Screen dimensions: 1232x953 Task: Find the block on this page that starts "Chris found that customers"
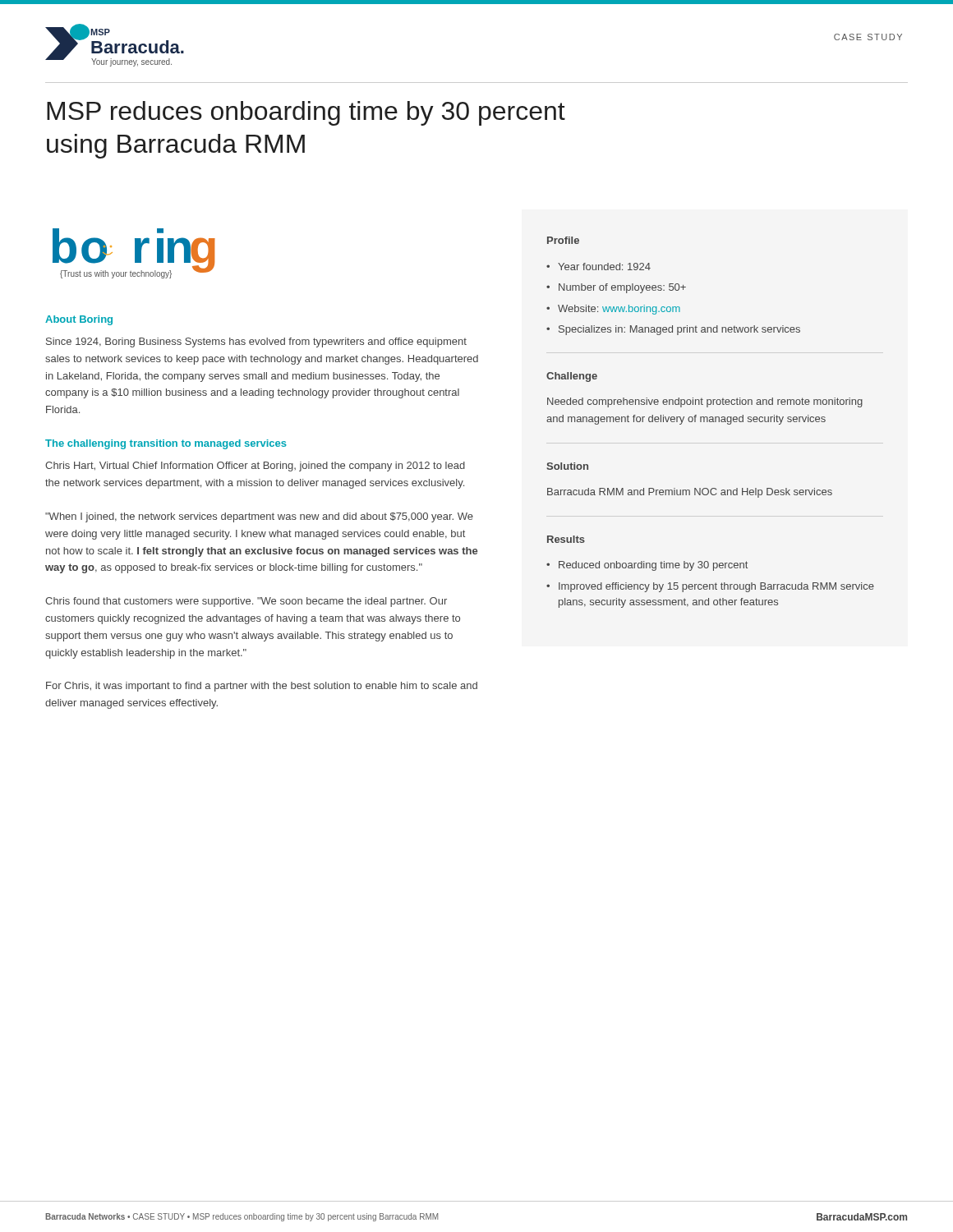[253, 627]
